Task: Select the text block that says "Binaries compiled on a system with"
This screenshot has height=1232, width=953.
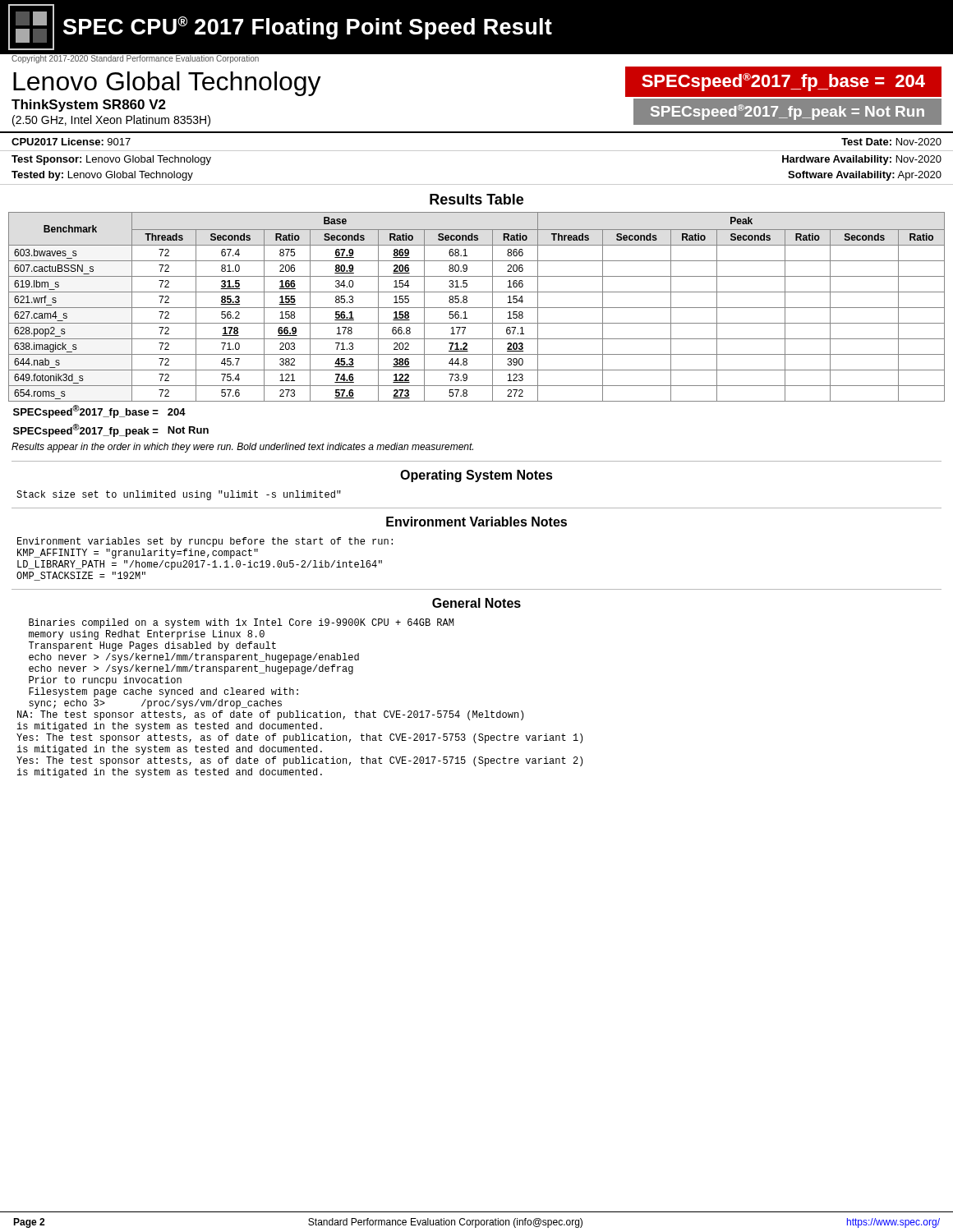Action: coord(241,623)
